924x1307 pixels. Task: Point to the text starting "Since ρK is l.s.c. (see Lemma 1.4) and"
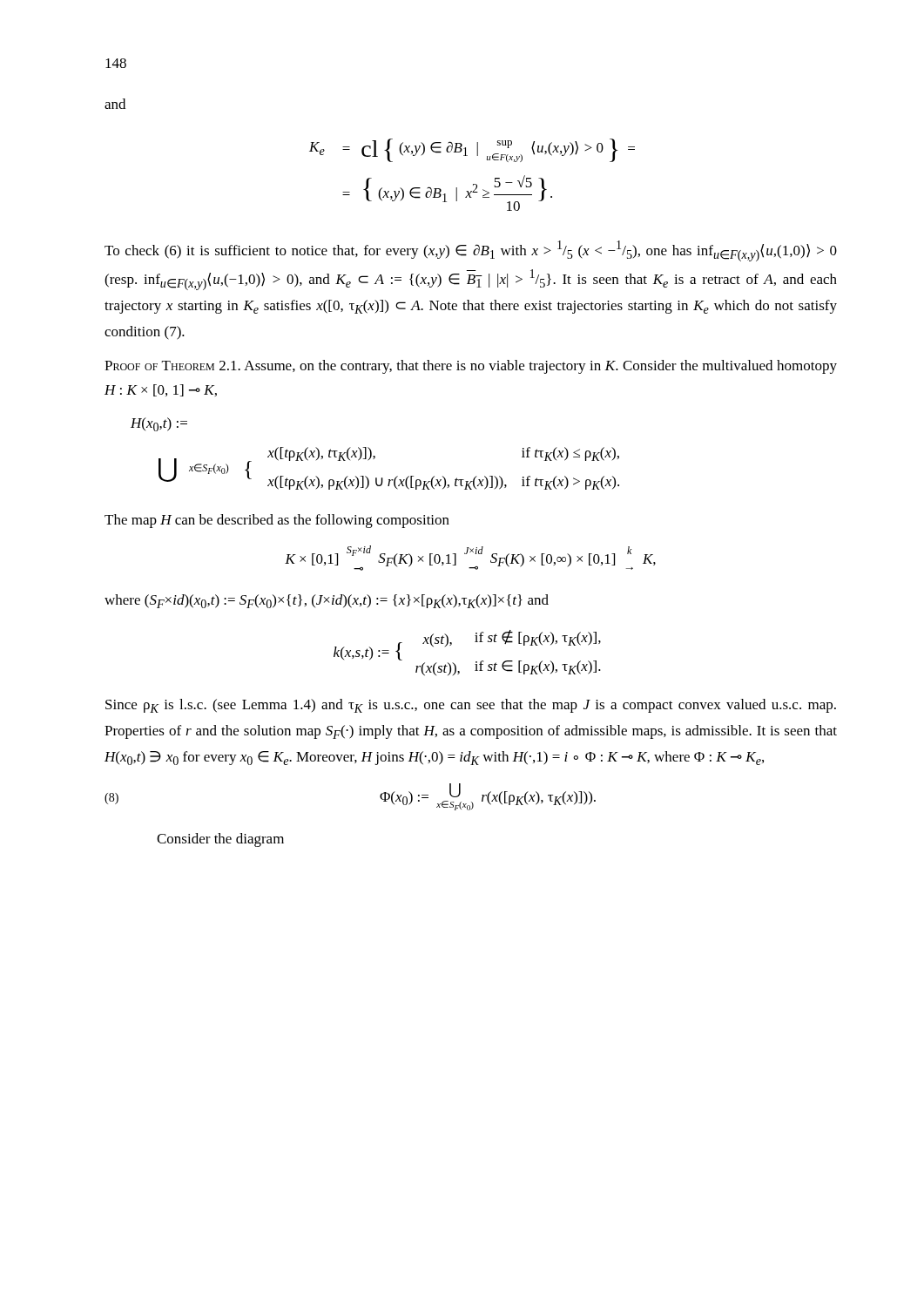471,732
